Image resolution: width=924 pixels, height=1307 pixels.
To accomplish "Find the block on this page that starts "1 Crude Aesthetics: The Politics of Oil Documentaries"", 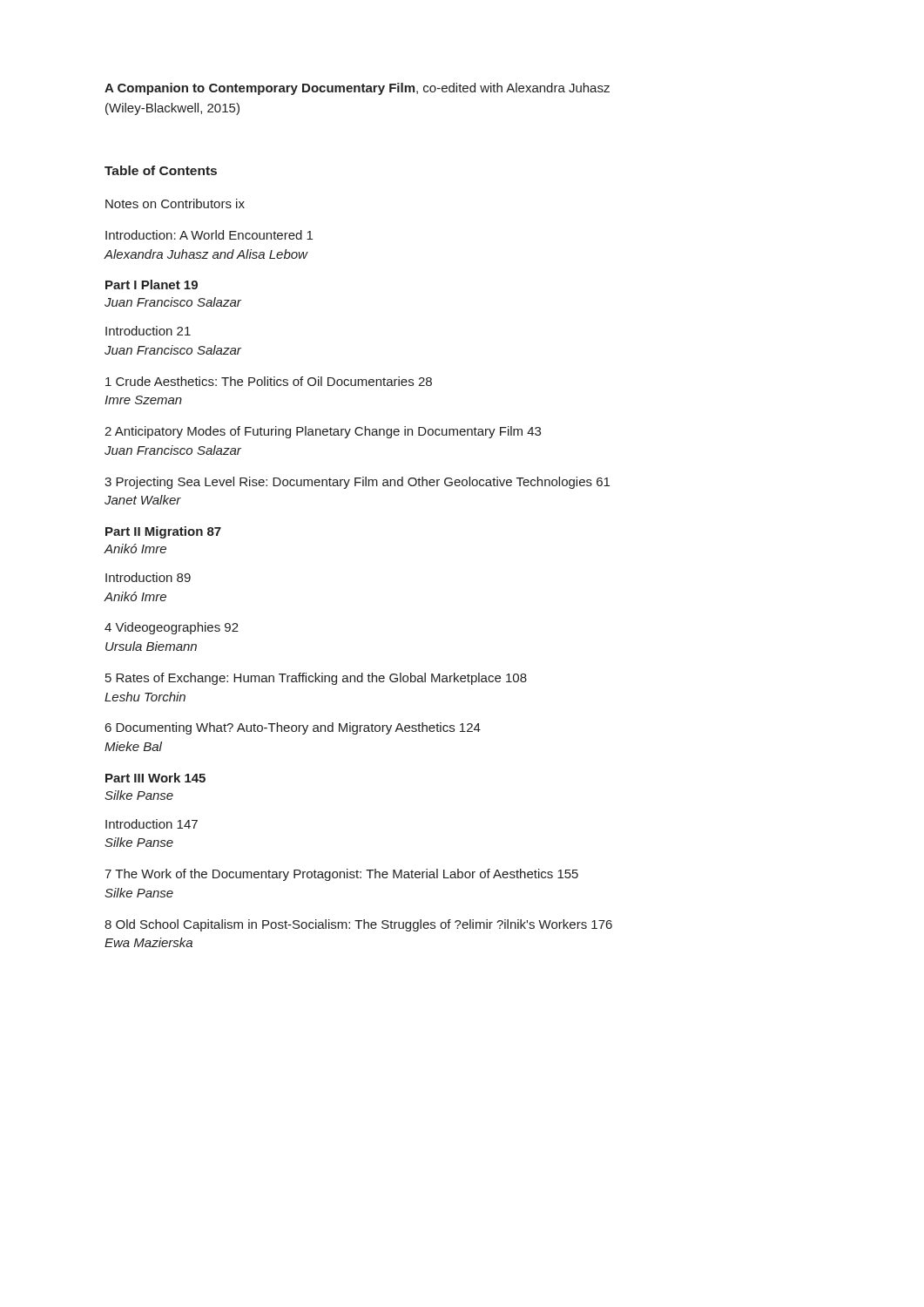I will point(268,390).
